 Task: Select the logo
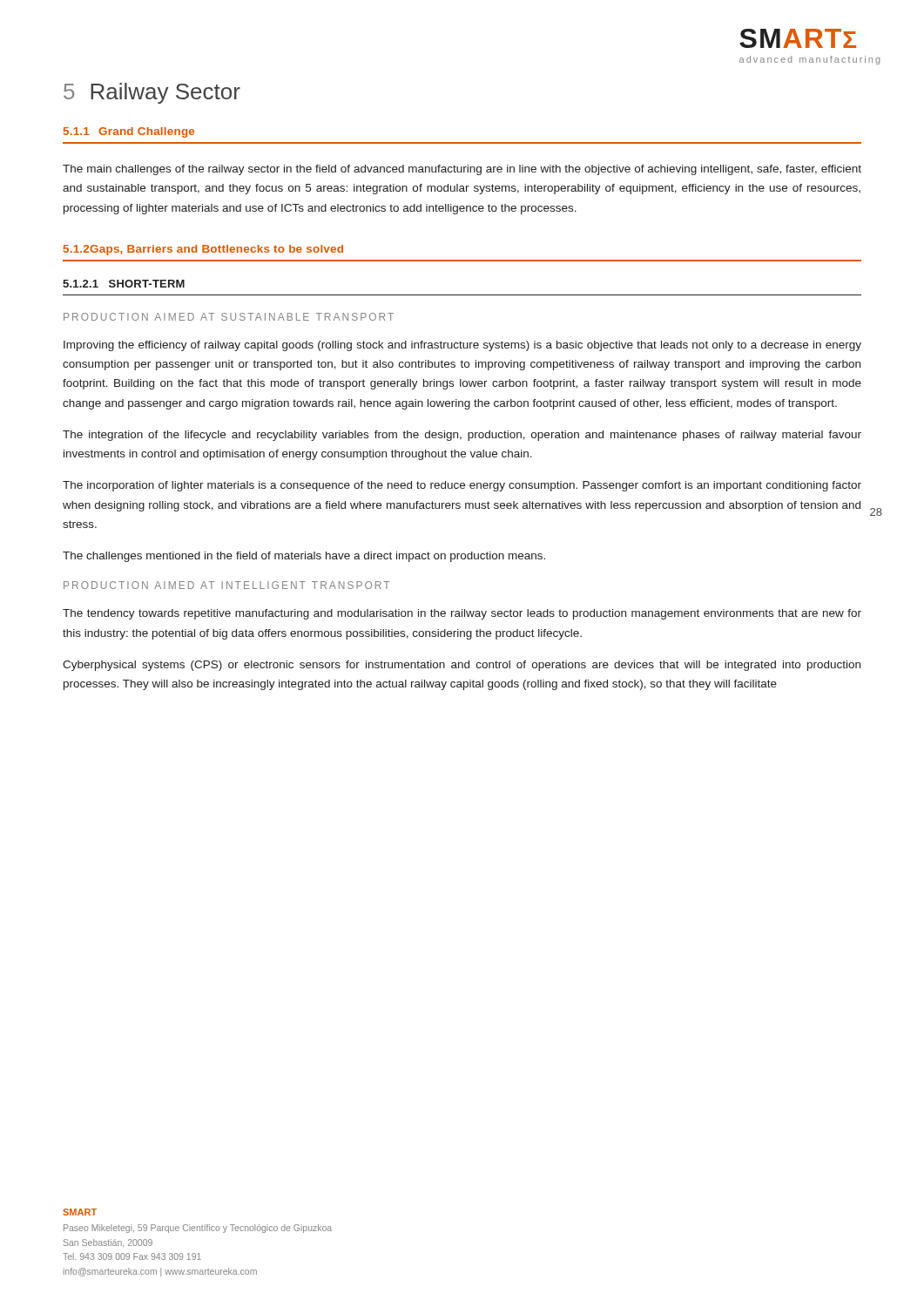[x=811, y=44]
